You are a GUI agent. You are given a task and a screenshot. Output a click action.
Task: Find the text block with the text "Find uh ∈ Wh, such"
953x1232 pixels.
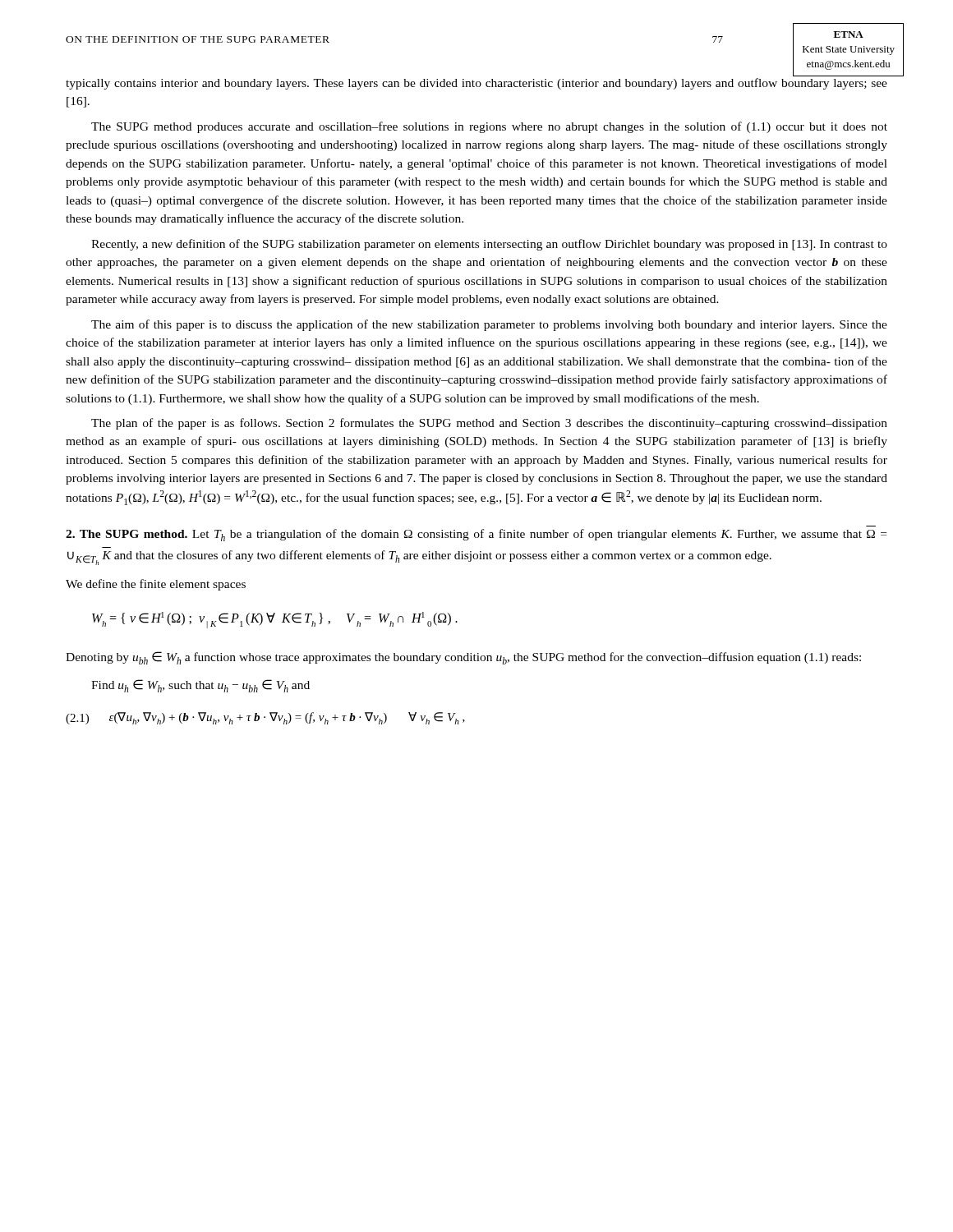tap(200, 686)
